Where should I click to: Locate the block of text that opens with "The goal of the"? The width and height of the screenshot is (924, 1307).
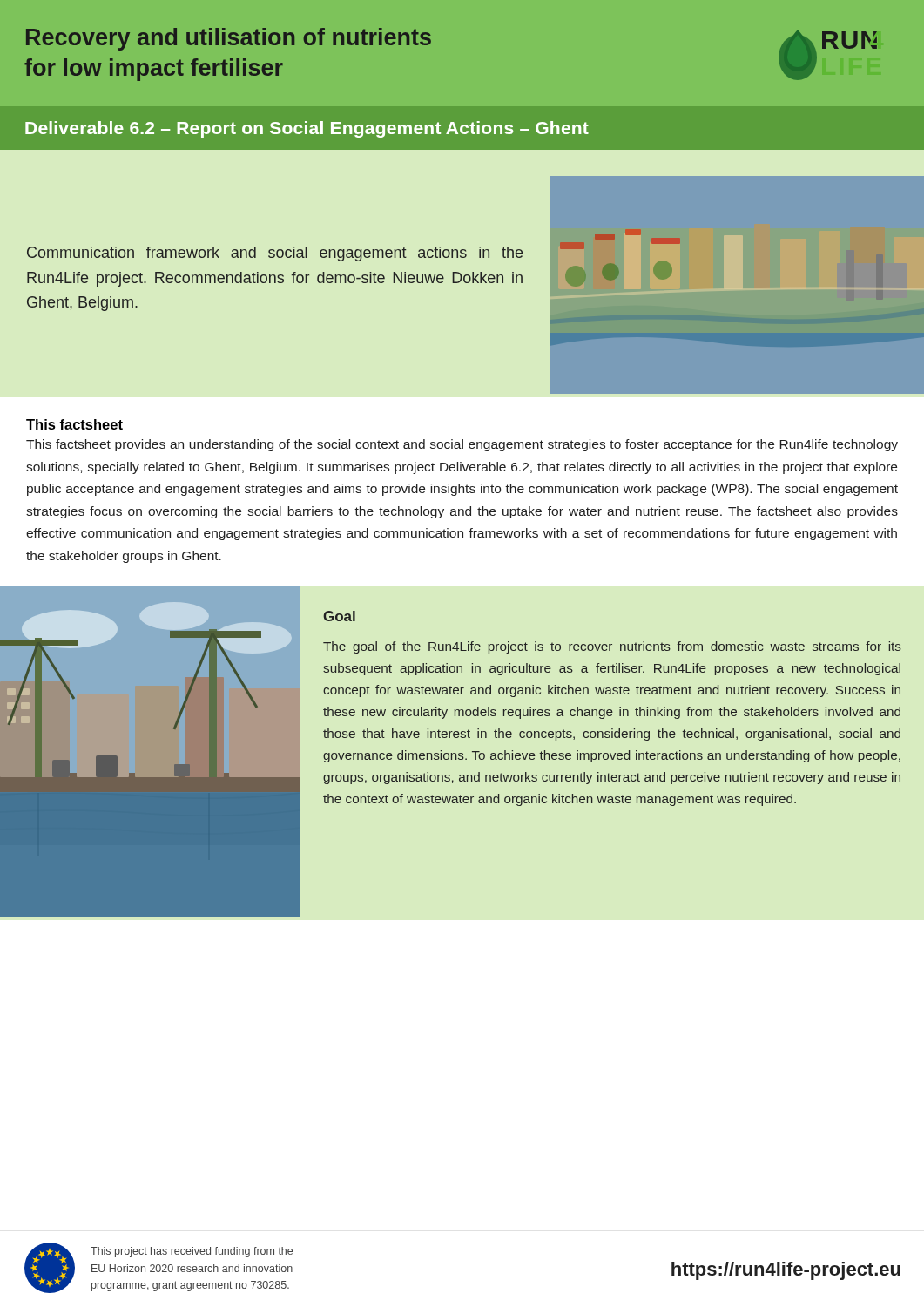[612, 722]
